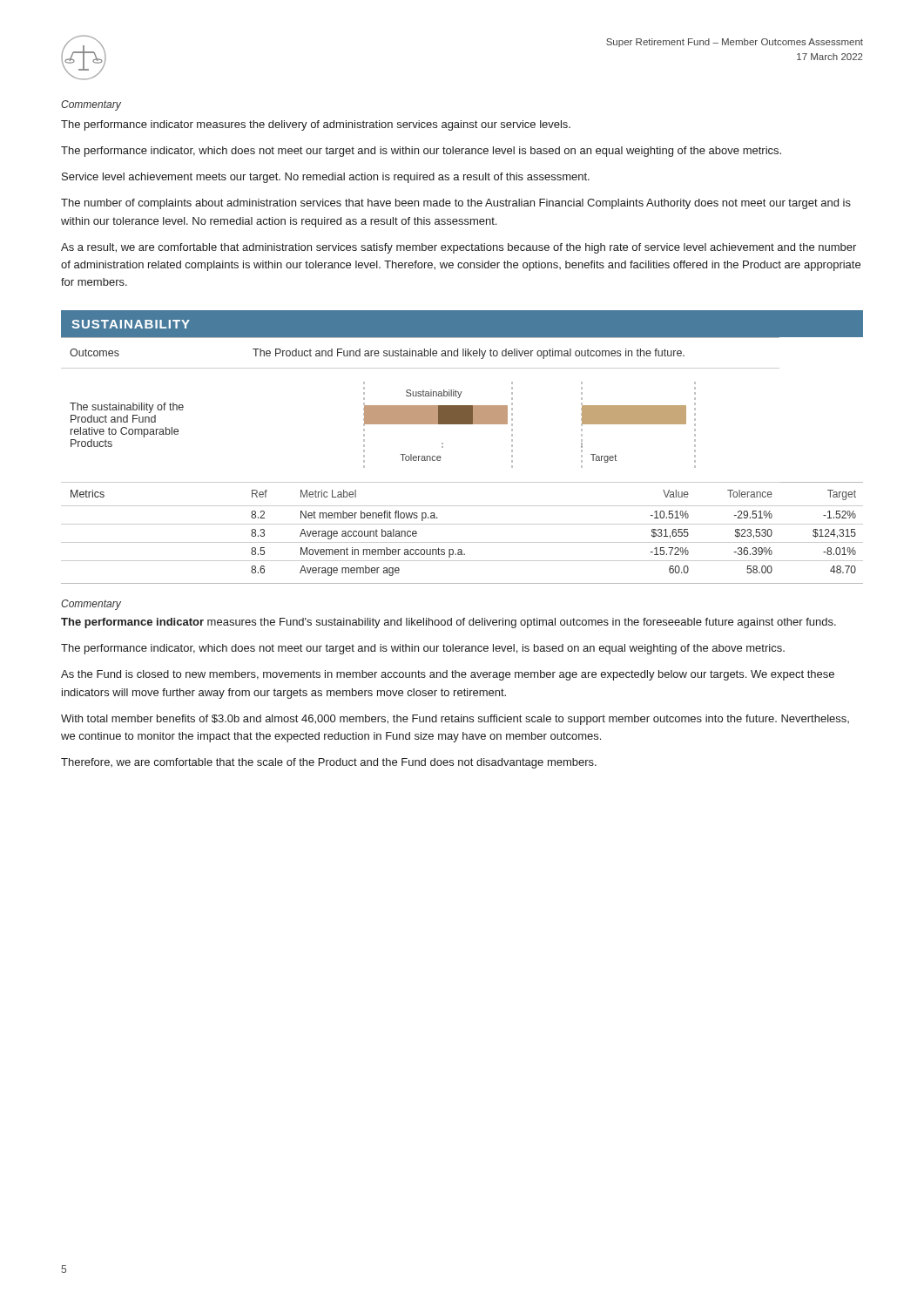Select the text block with the text "The performance indicator measures the Fund's sustainability"

449,622
